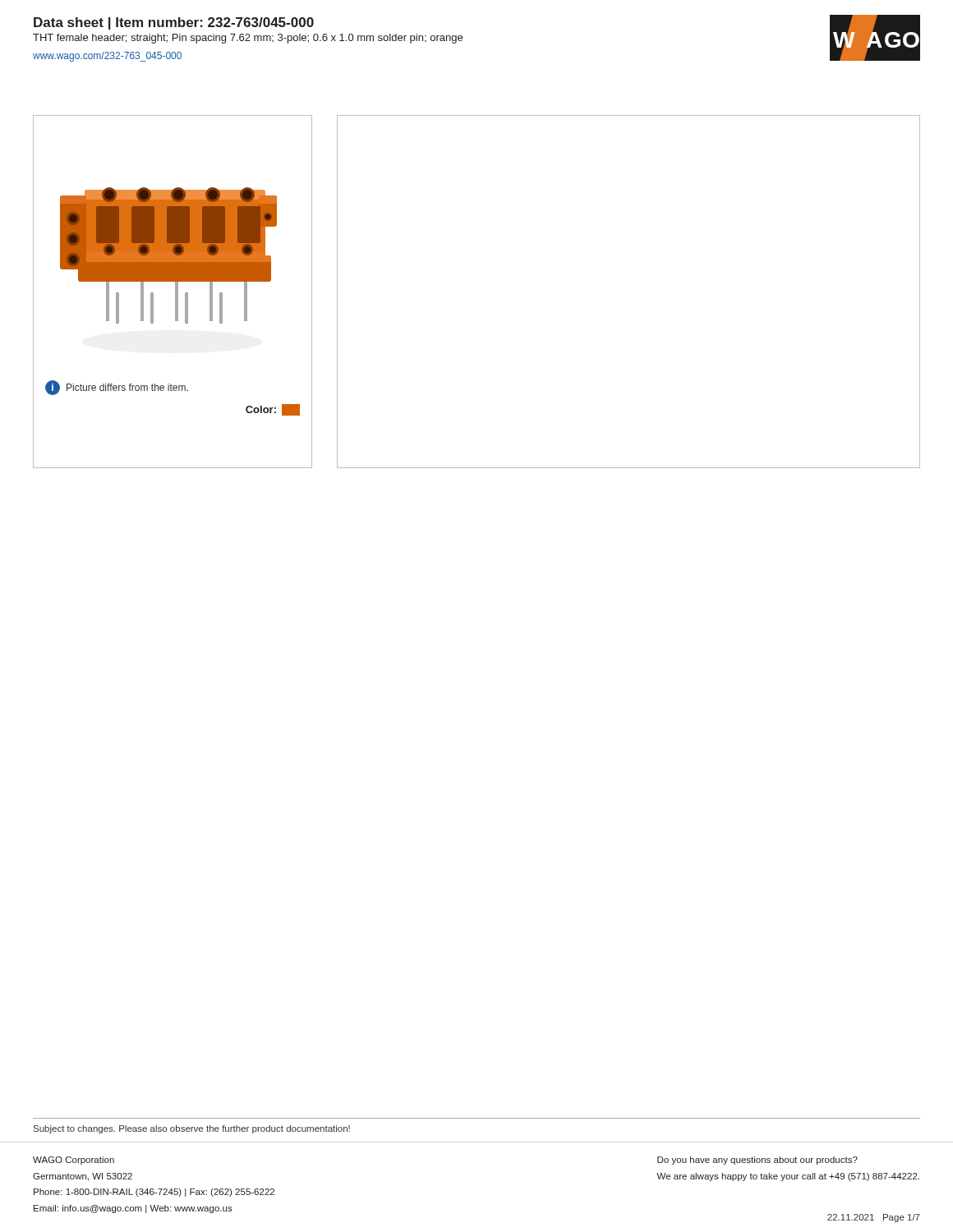
Task: Select the block starting "Subject to changes. Please also observe"
Action: [192, 1129]
